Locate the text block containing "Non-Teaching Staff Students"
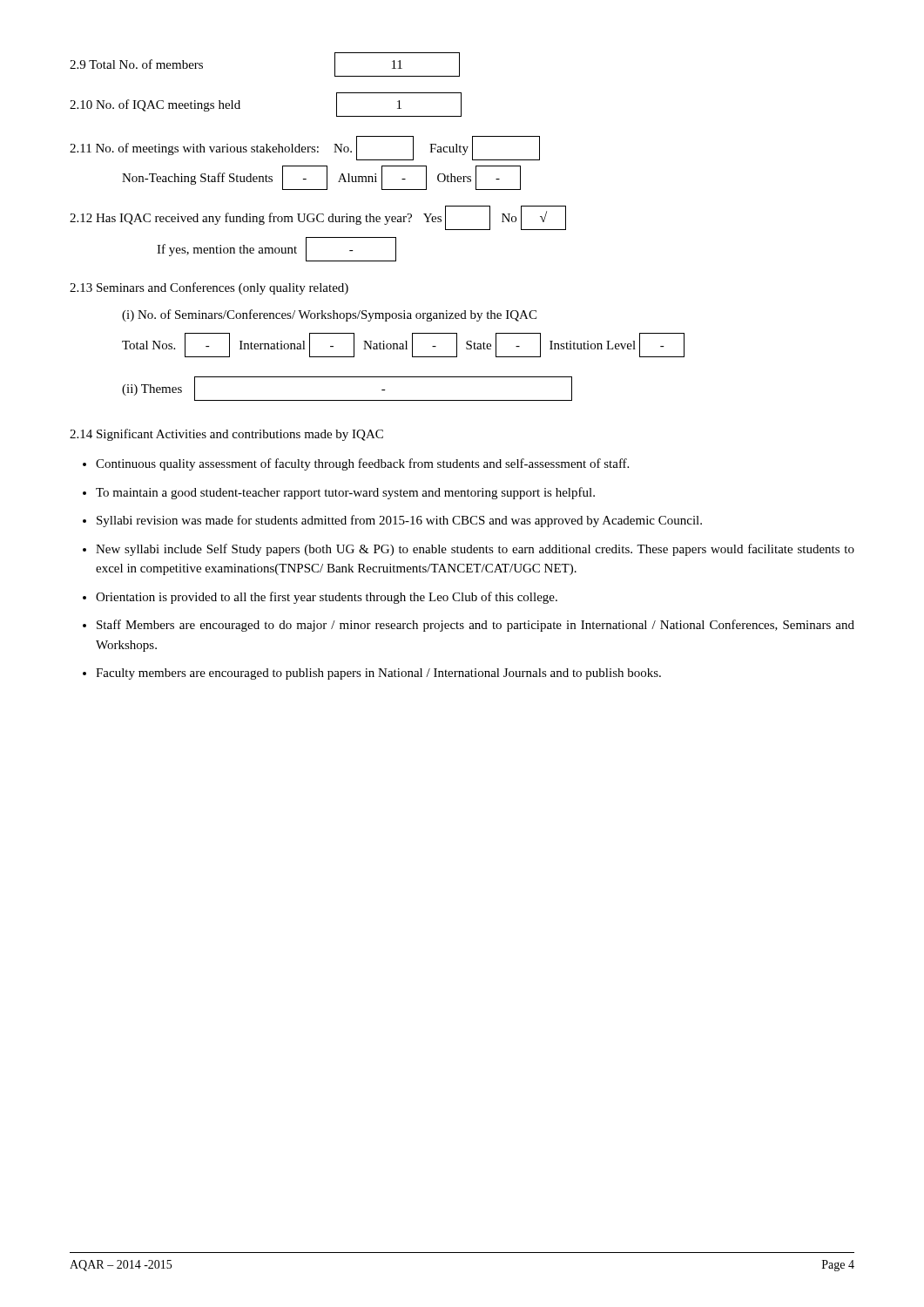The image size is (924, 1307). pos(321,178)
